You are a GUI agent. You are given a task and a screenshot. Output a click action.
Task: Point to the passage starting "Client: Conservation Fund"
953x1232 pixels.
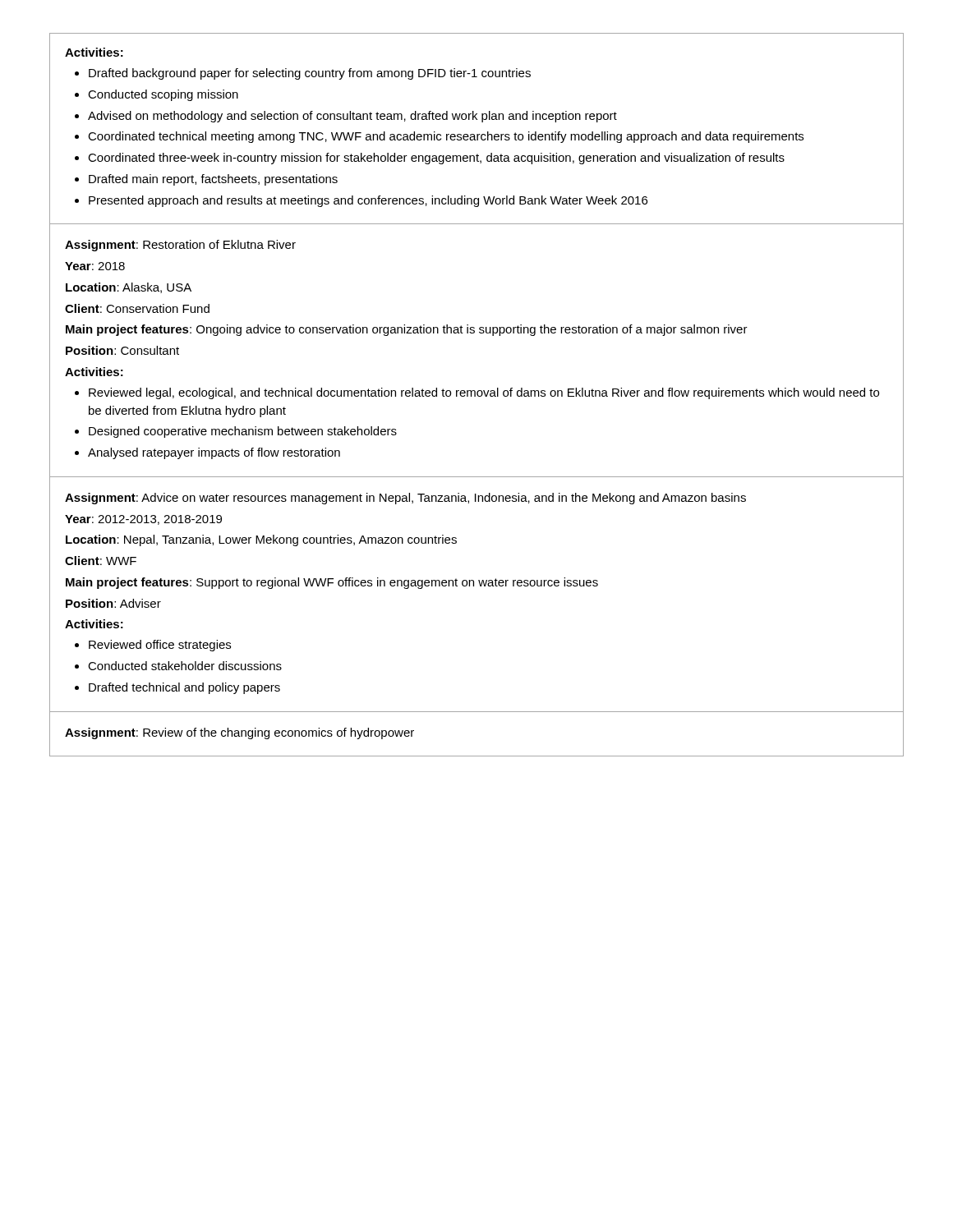pos(138,308)
